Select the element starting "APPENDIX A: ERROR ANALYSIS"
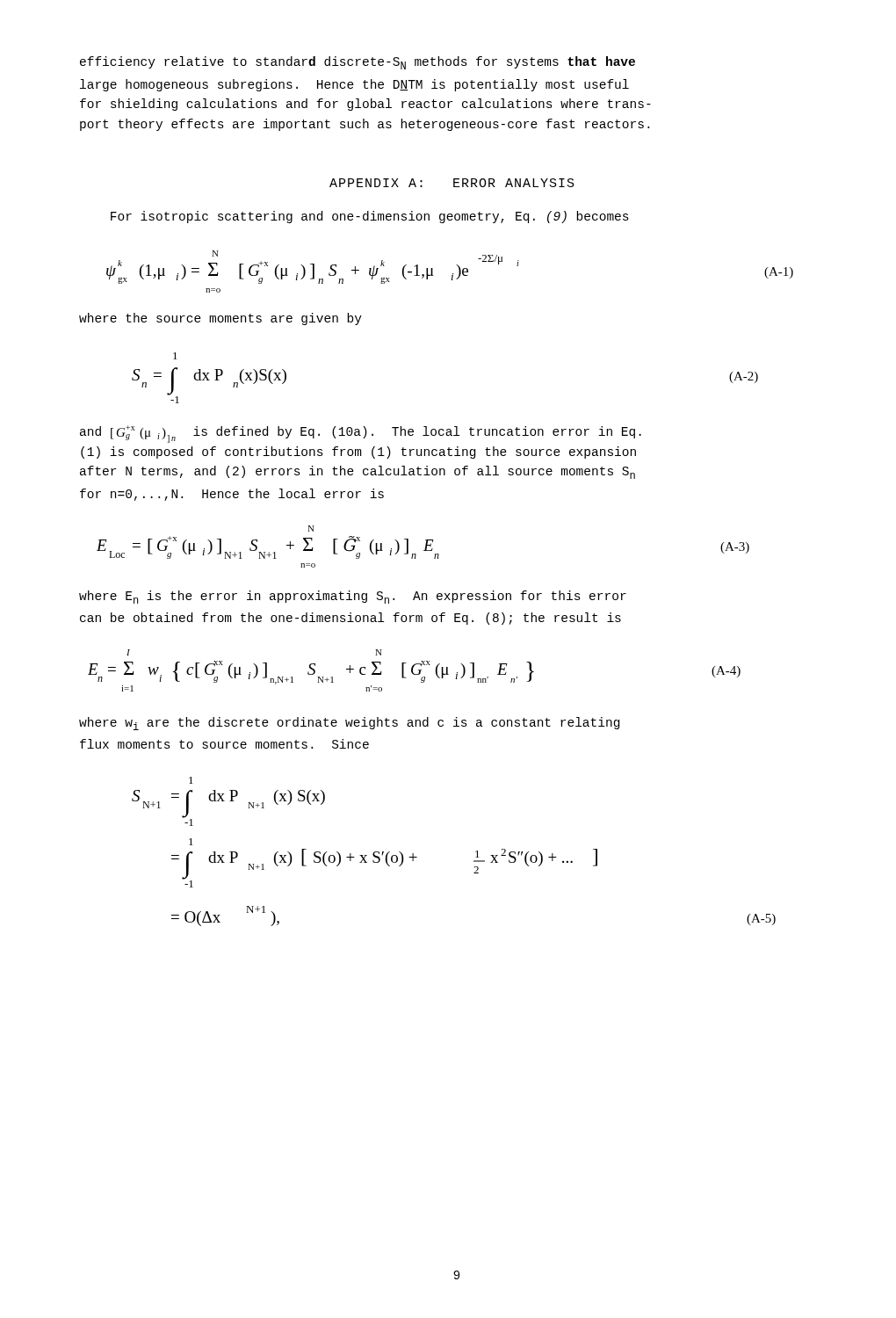The image size is (896, 1318). click(452, 184)
